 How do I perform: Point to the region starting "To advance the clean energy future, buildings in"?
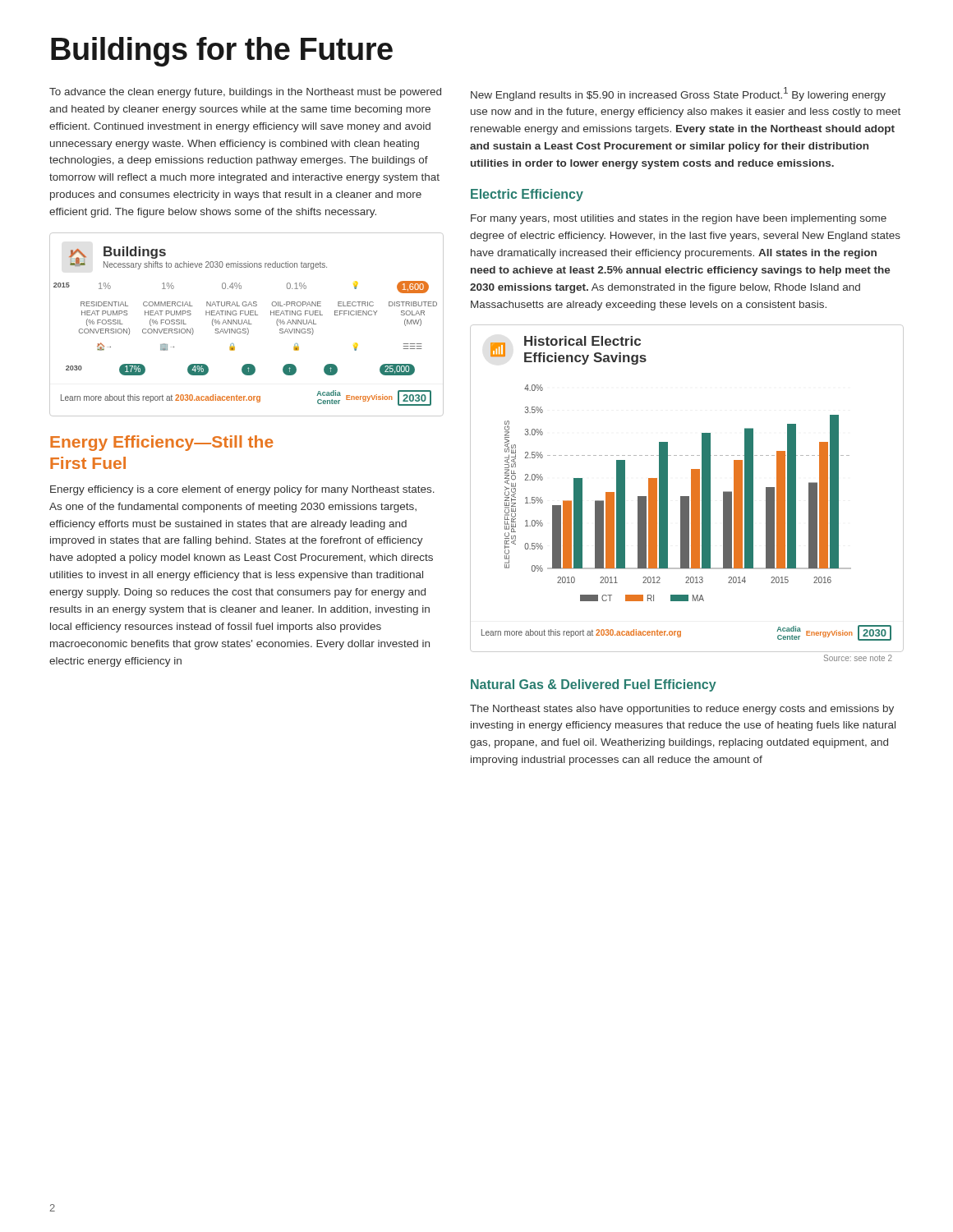pyautogui.click(x=246, y=152)
